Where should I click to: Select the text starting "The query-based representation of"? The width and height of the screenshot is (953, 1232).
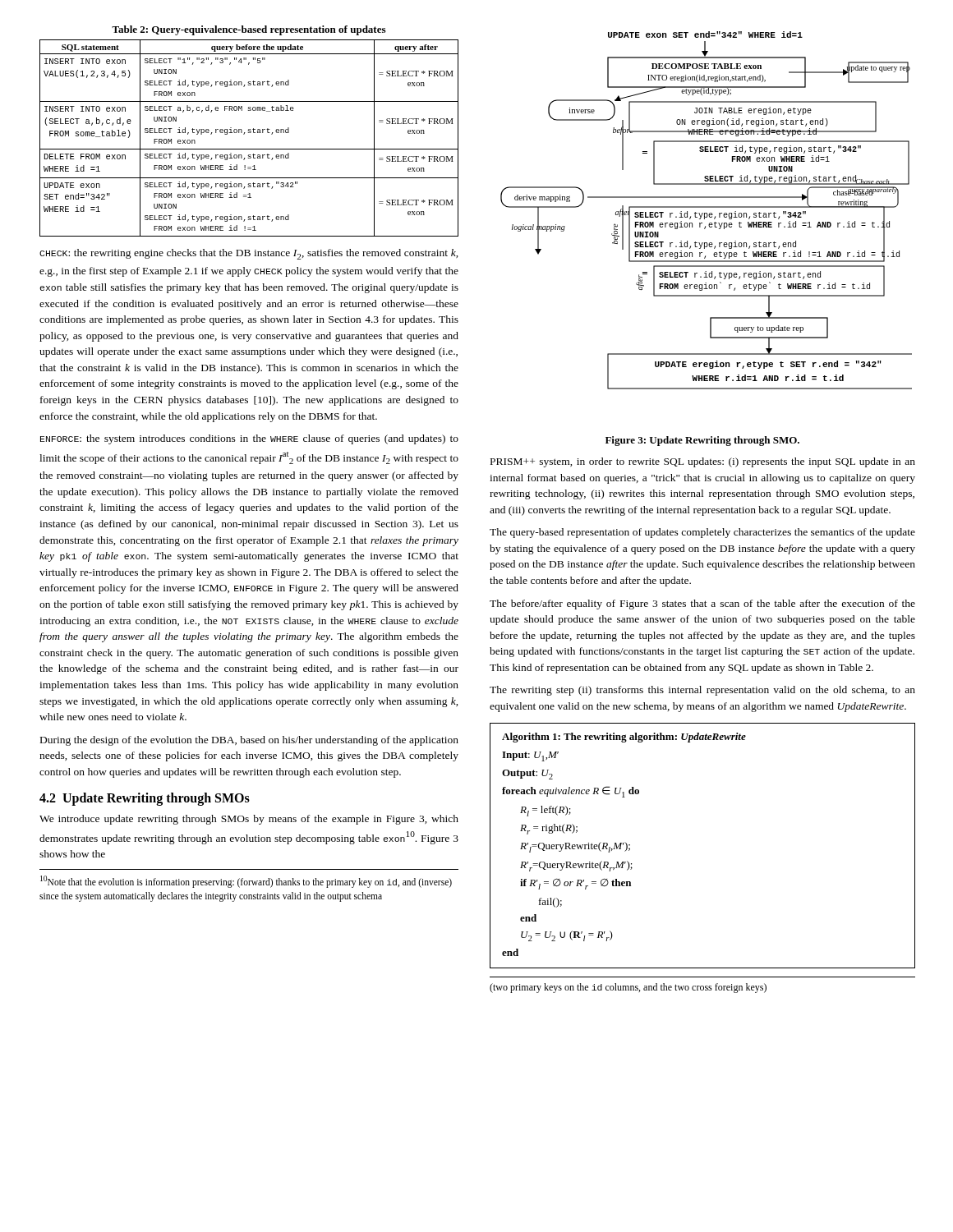click(702, 556)
